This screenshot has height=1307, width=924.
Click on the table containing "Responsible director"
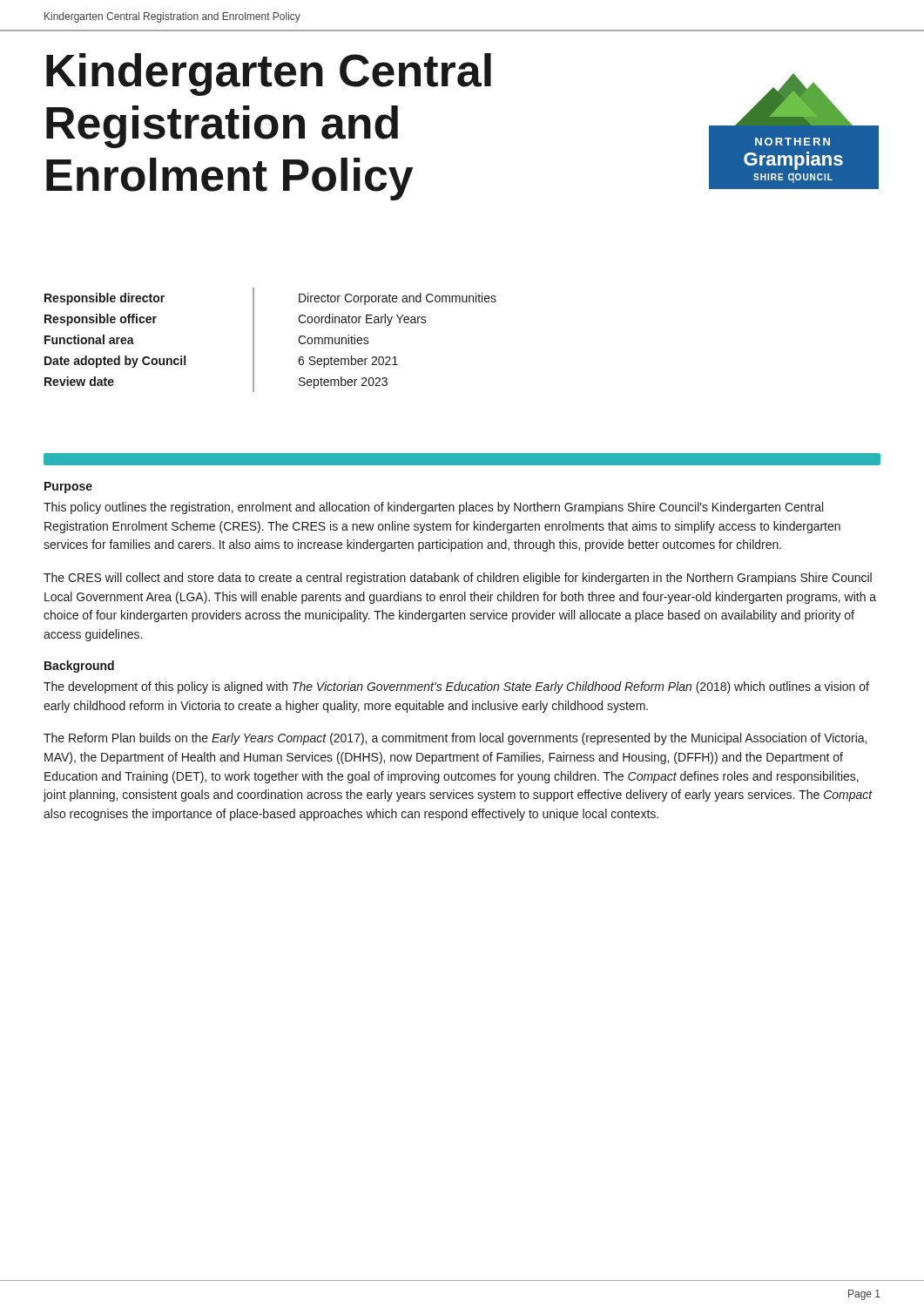(462, 340)
